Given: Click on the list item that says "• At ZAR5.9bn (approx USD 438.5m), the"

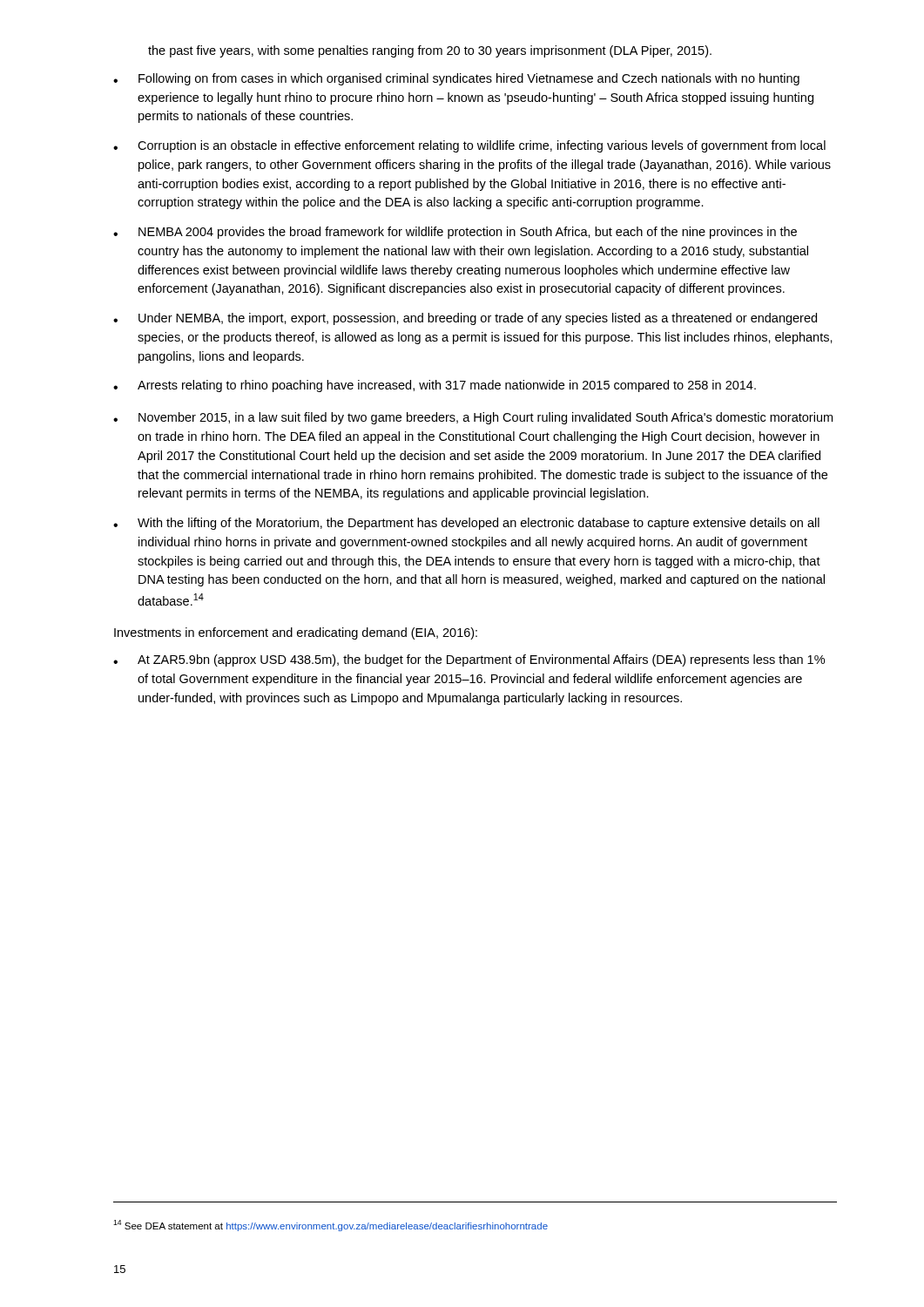Looking at the screenshot, I should (475, 680).
